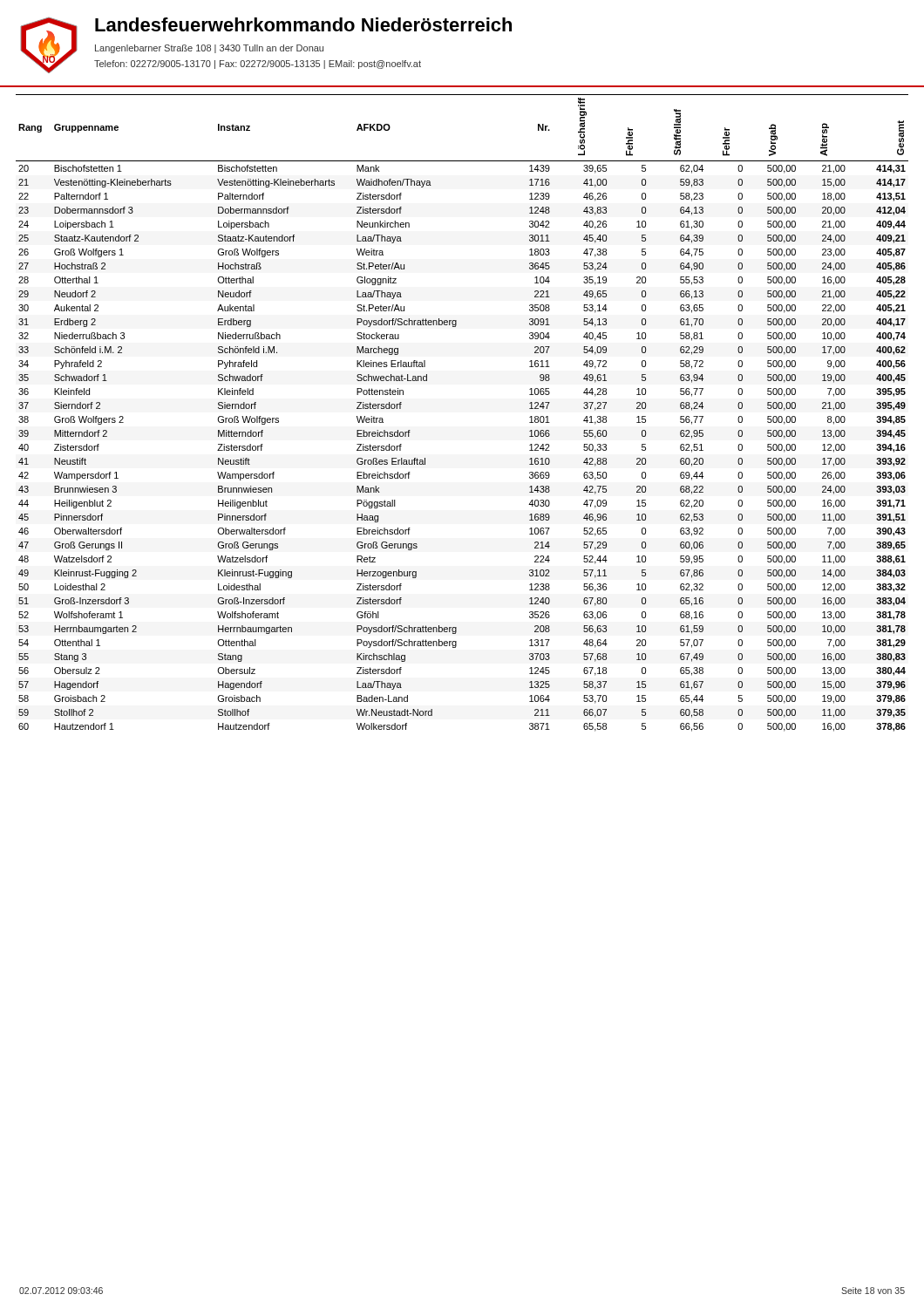This screenshot has height=1308, width=924.
Task: Click on the table containing "Dobermannsdorf 3"
Action: point(462,410)
